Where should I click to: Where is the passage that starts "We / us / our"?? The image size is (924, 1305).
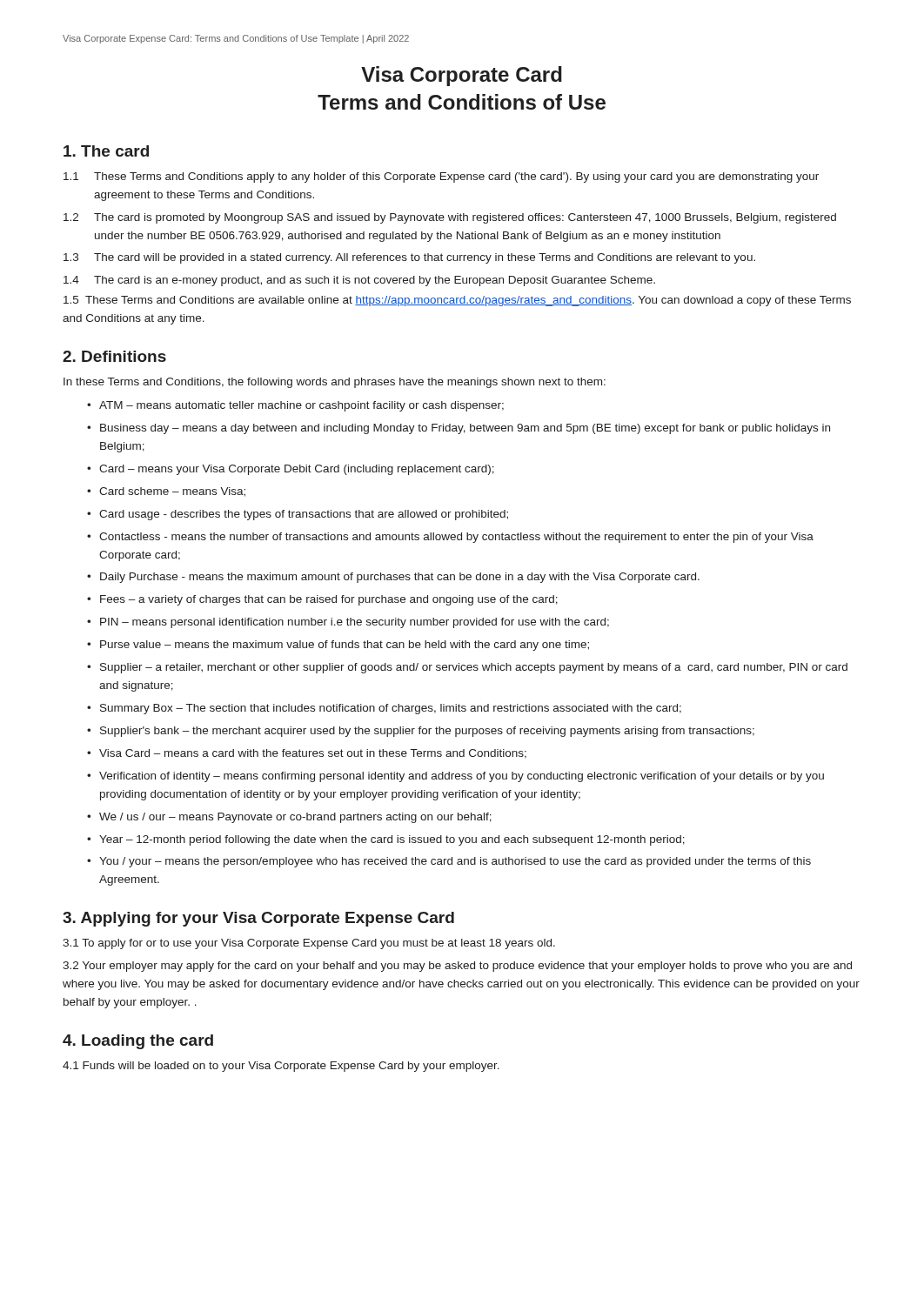(296, 816)
